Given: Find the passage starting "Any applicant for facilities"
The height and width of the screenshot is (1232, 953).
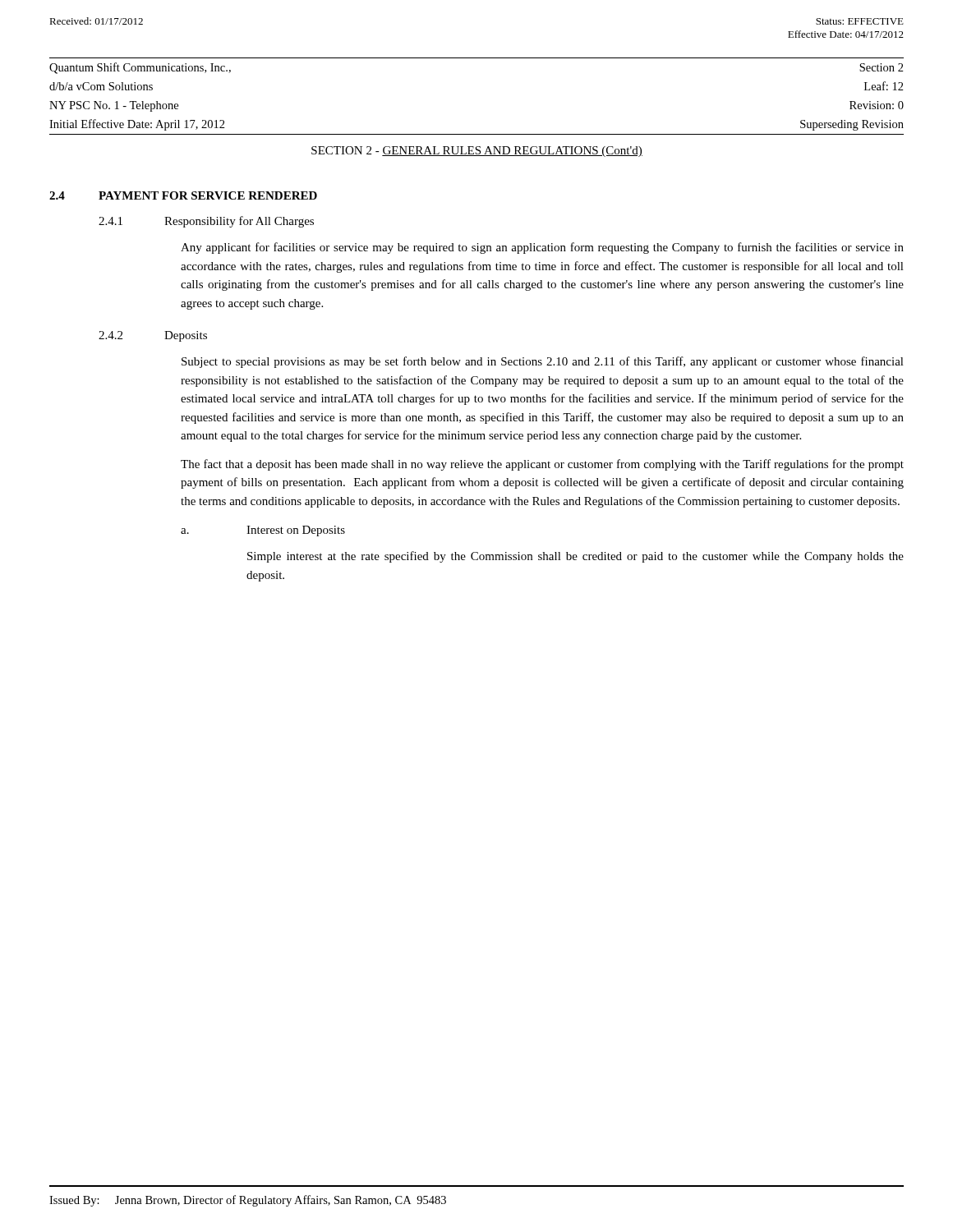Looking at the screenshot, I should [x=542, y=275].
